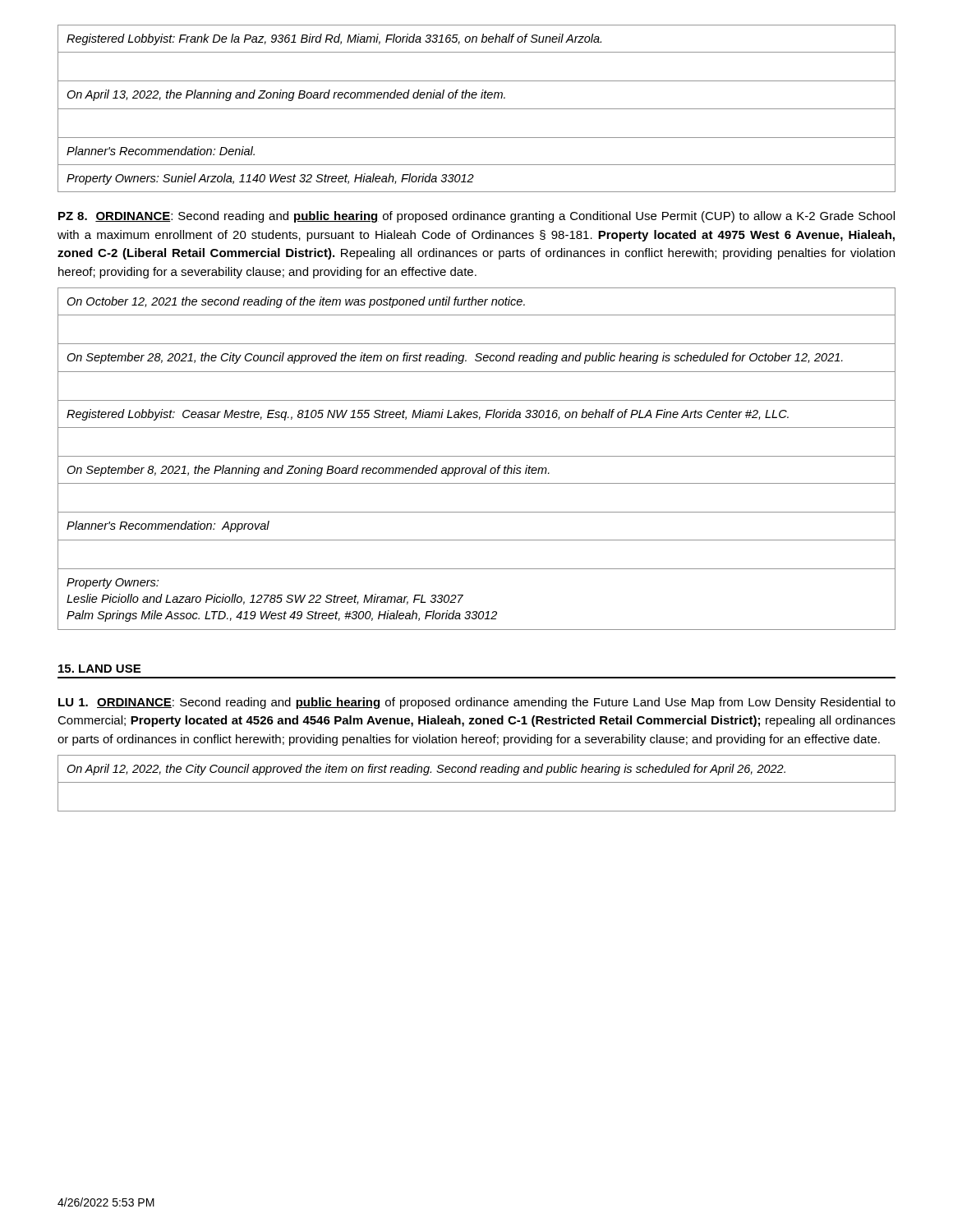The height and width of the screenshot is (1232, 953).
Task: Click on the text block containing "Property Owners: Leslie Piciollo and Lazaro"
Action: pyautogui.click(x=282, y=599)
